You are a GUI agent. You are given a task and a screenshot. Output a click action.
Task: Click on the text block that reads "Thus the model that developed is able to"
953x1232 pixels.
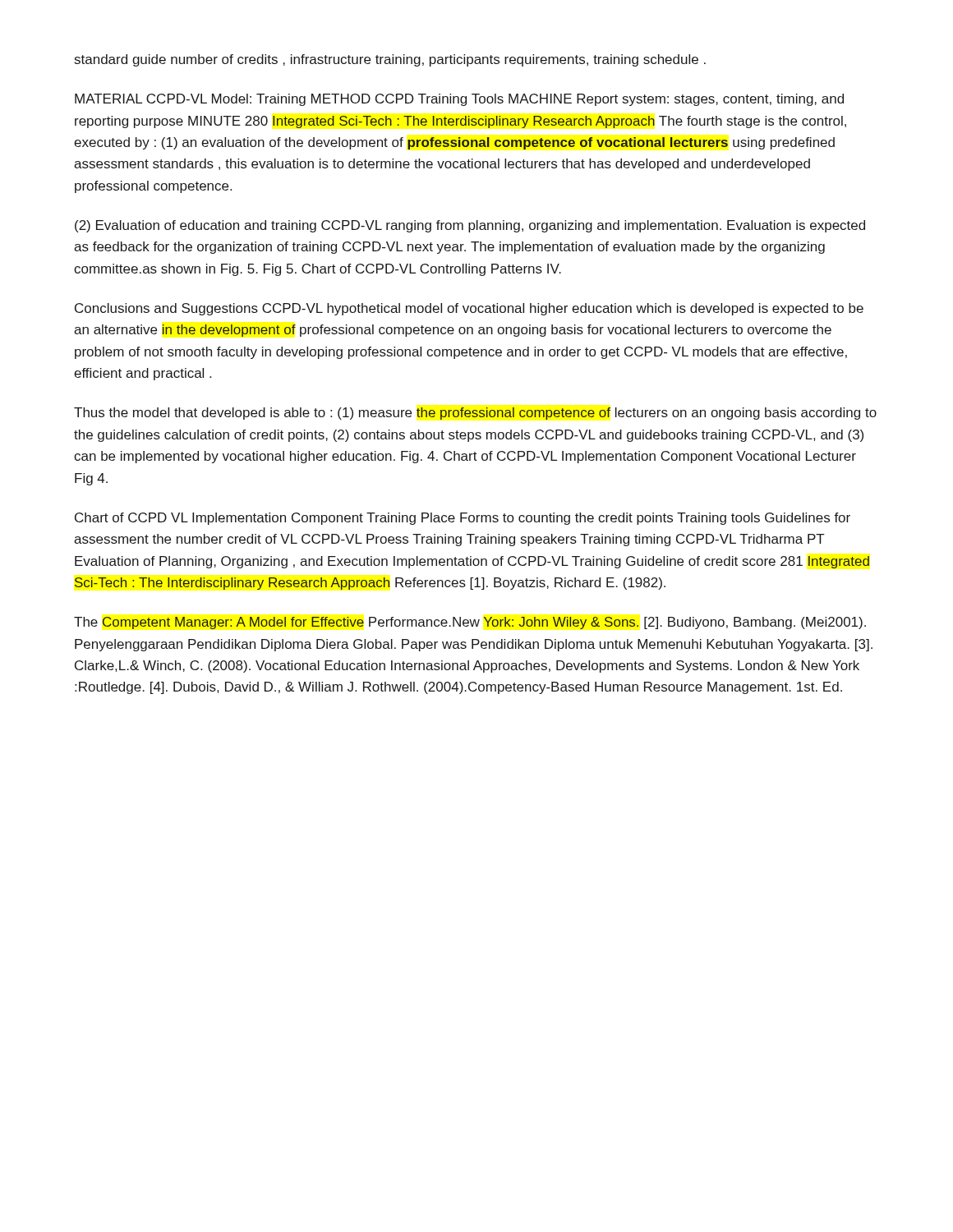[475, 446]
